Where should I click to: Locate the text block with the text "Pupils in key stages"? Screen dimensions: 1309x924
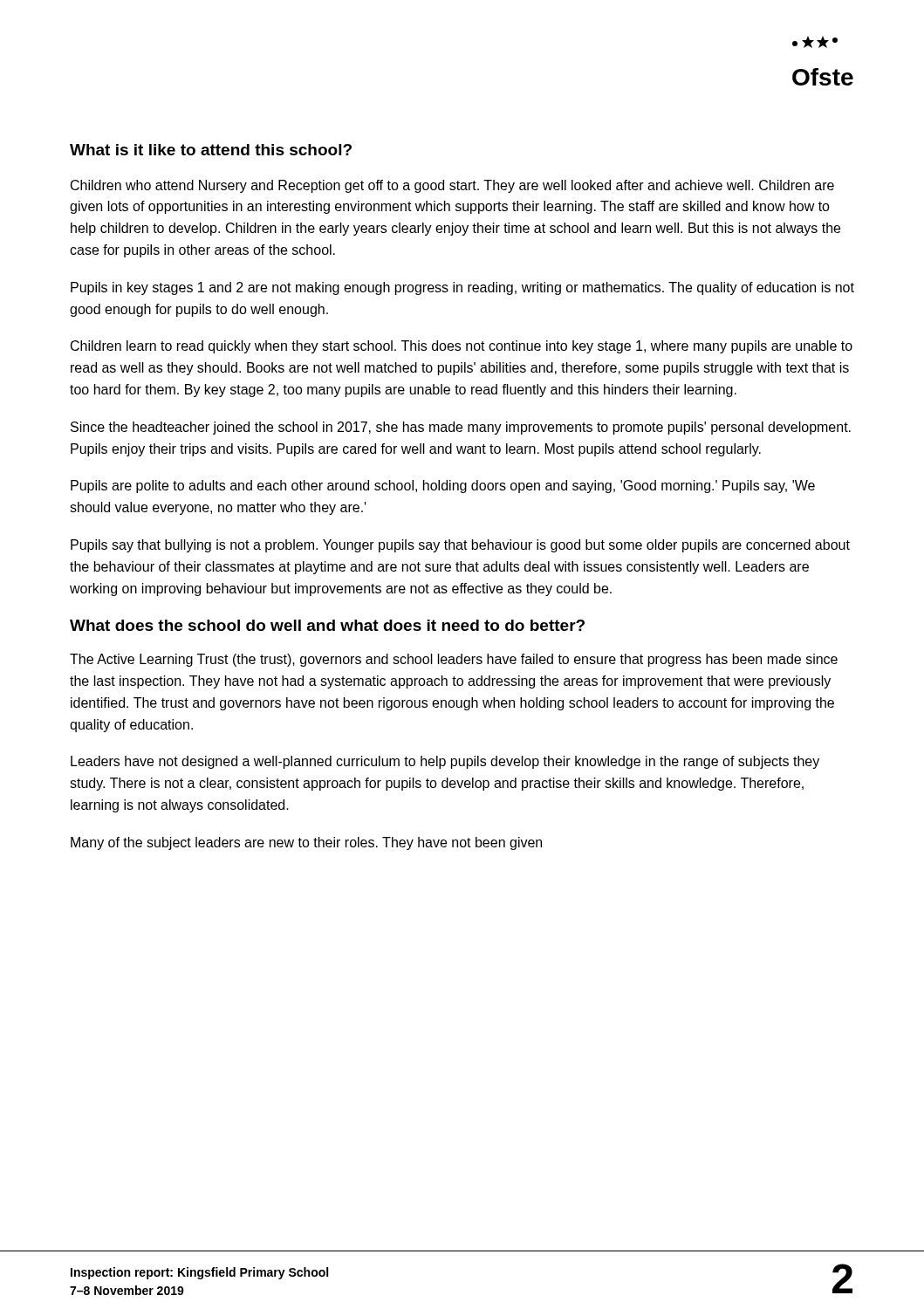(x=462, y=298)
